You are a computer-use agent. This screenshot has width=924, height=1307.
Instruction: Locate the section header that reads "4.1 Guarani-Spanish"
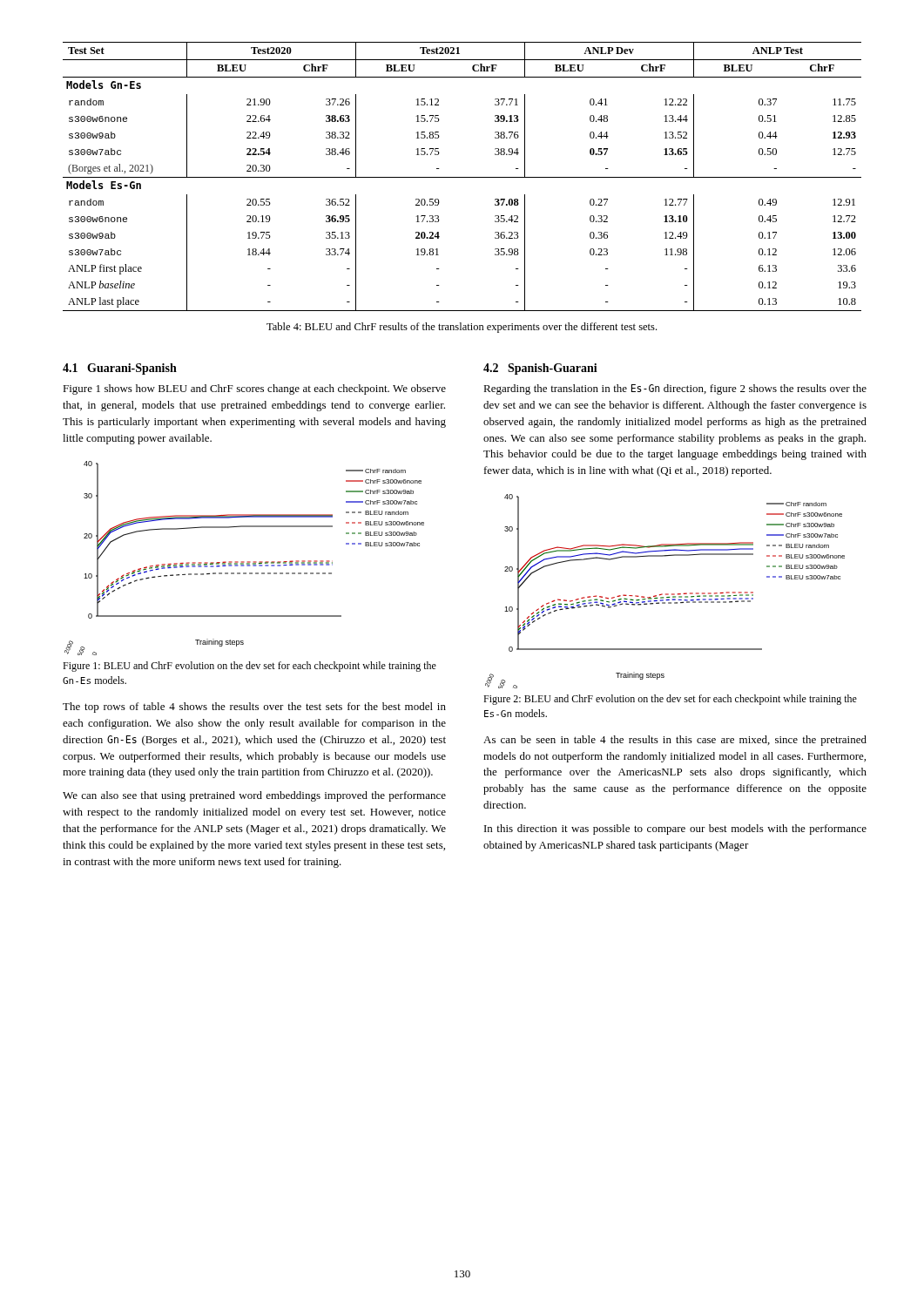click(120, 368)
